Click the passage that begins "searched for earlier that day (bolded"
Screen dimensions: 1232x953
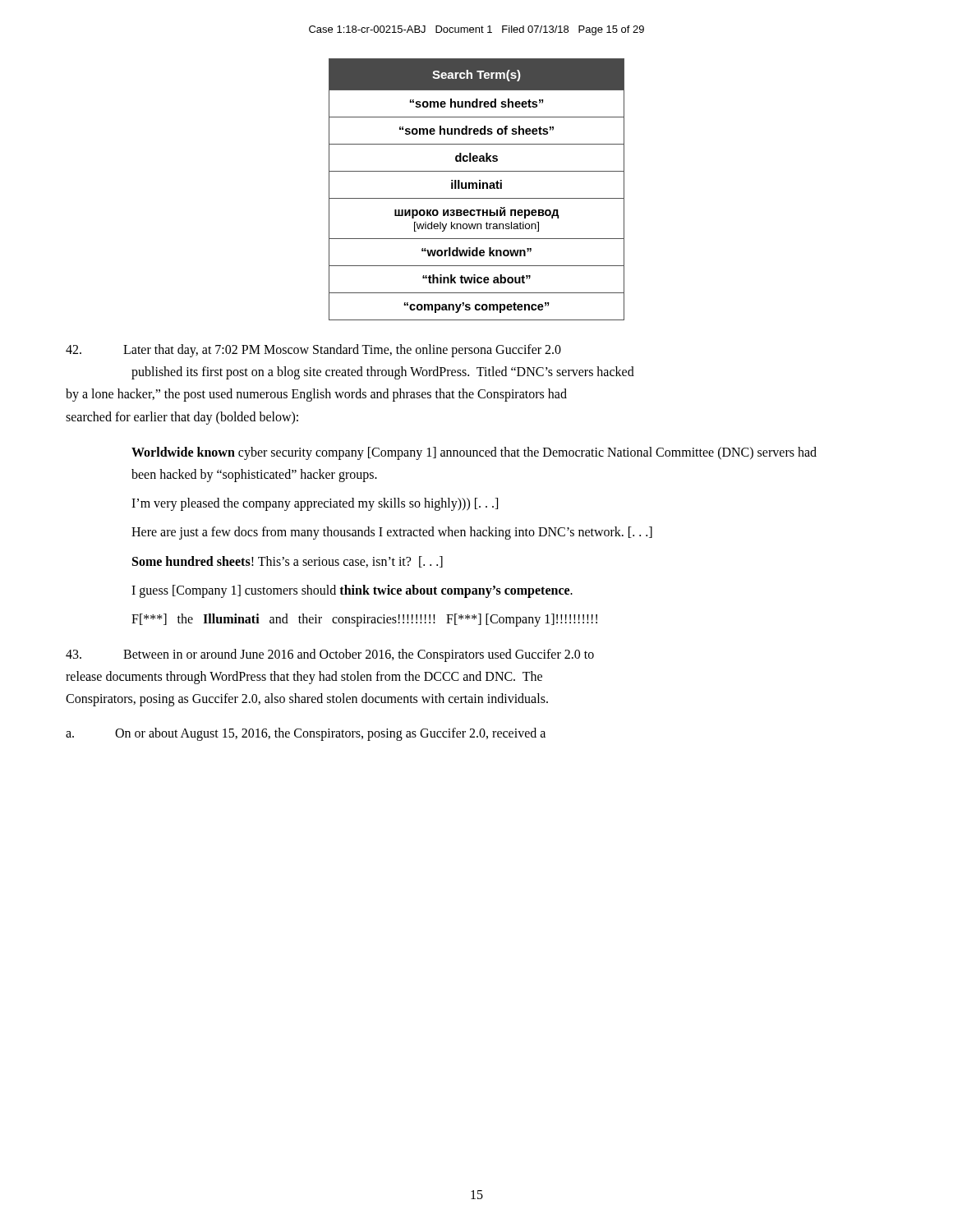pos(183,416)
